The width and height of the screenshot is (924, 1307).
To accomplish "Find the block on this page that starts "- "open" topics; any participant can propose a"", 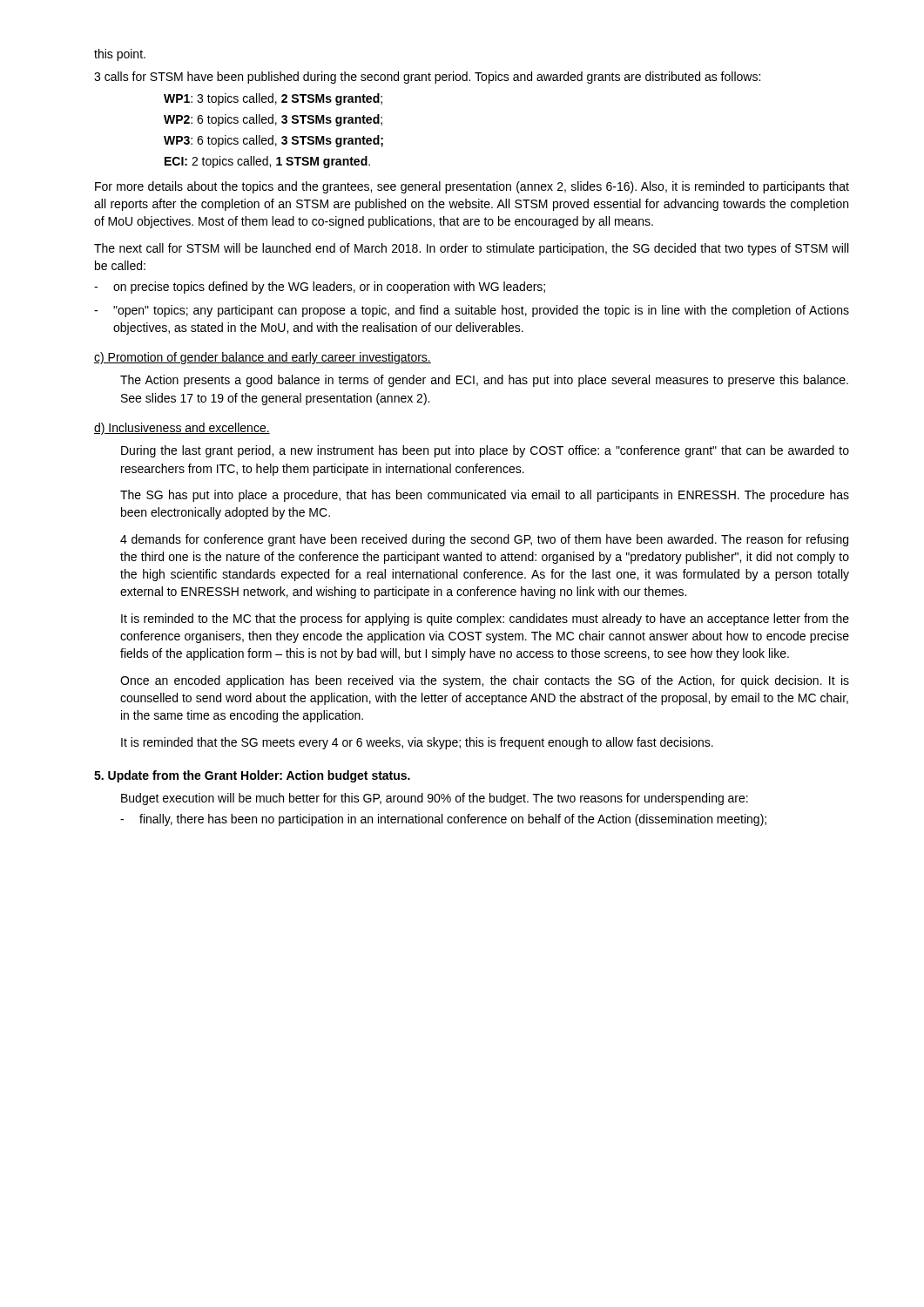I will [472, 319].
